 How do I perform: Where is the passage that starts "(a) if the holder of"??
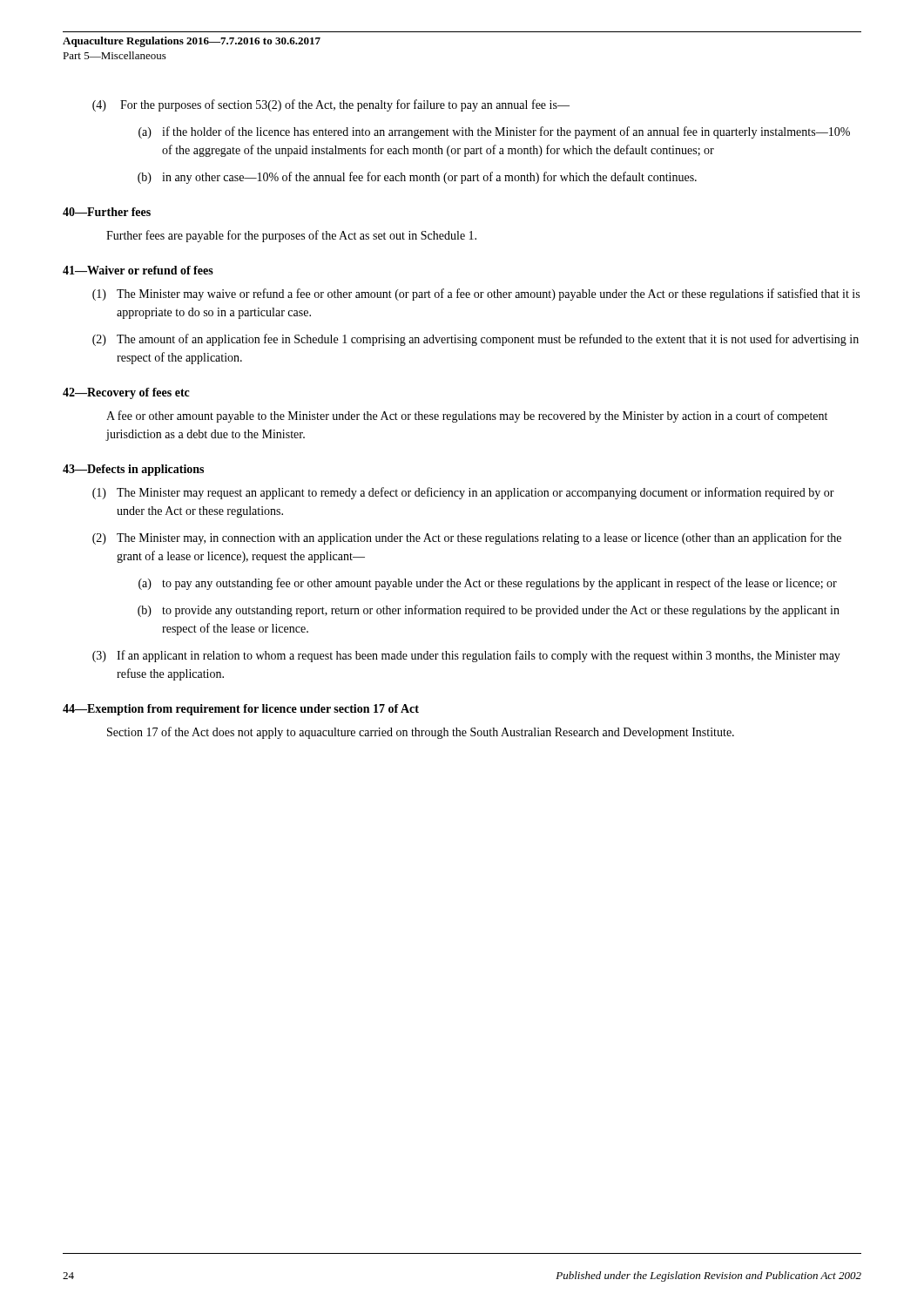coord(491,141)
